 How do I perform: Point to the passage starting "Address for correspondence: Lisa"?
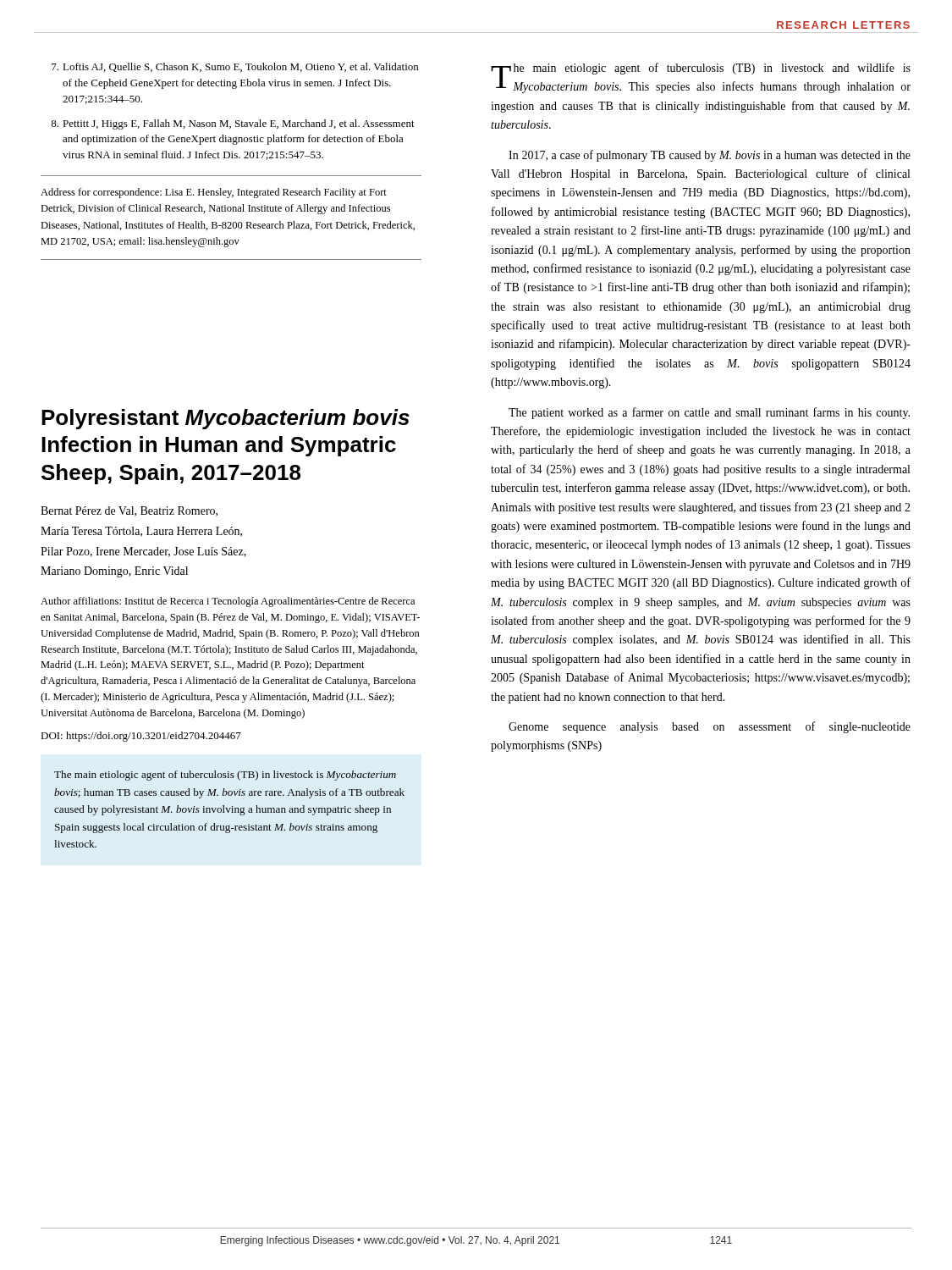(x=228, y=217)
